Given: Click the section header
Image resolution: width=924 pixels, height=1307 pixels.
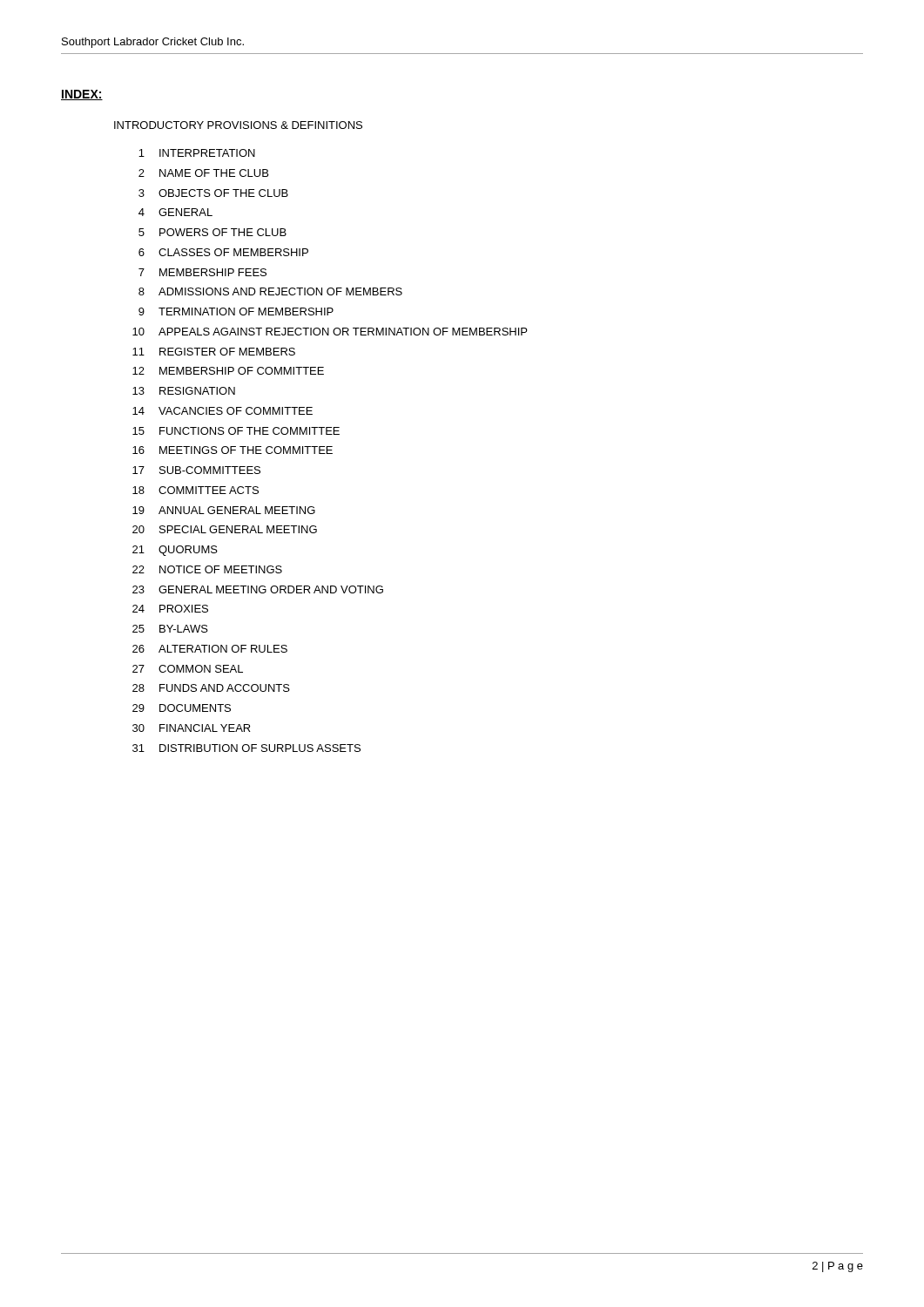Looking at the screenshot, I should pyautogui.click(x=82, y=94).
